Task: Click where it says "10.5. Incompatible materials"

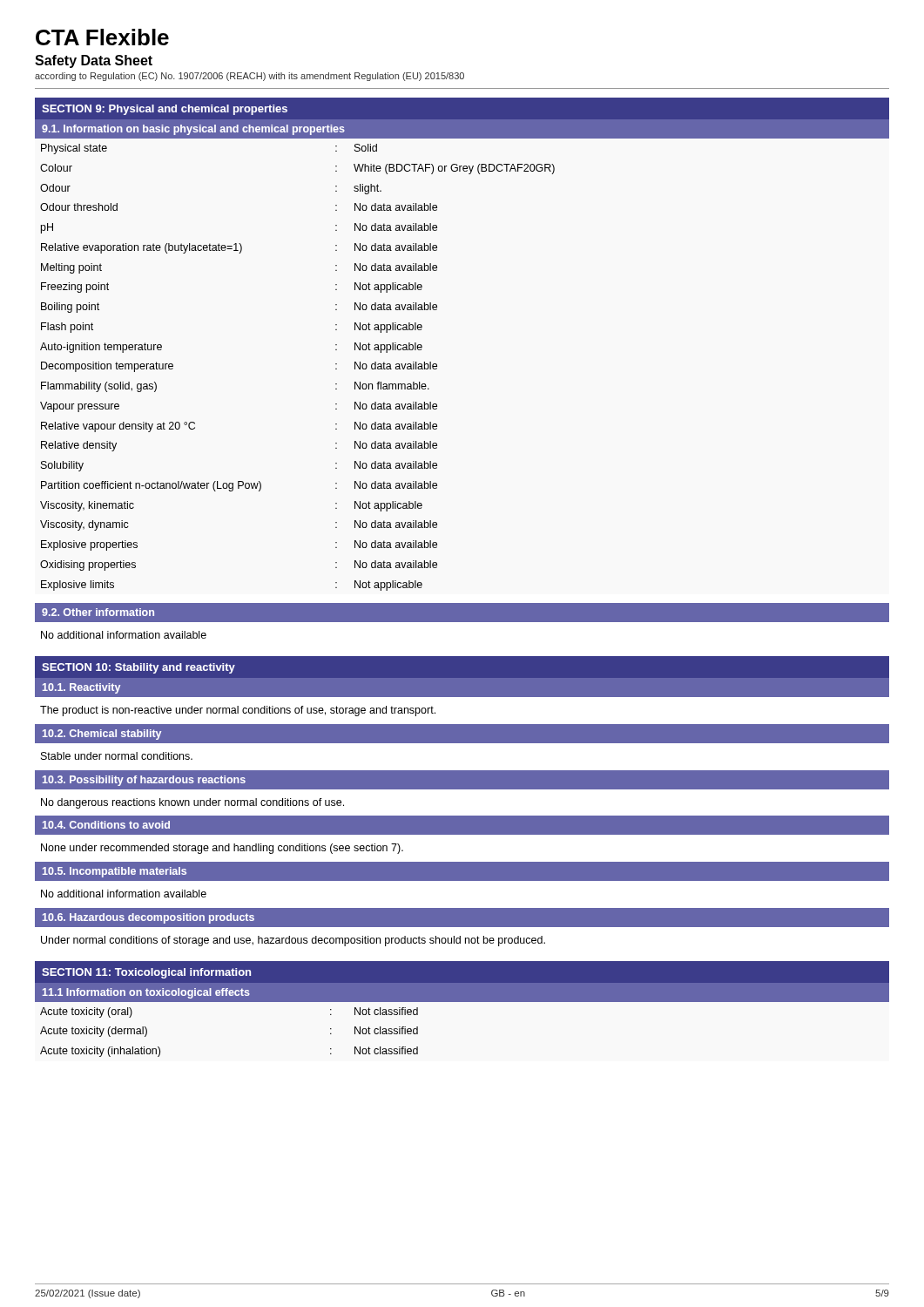Action: tap(462, 871)
